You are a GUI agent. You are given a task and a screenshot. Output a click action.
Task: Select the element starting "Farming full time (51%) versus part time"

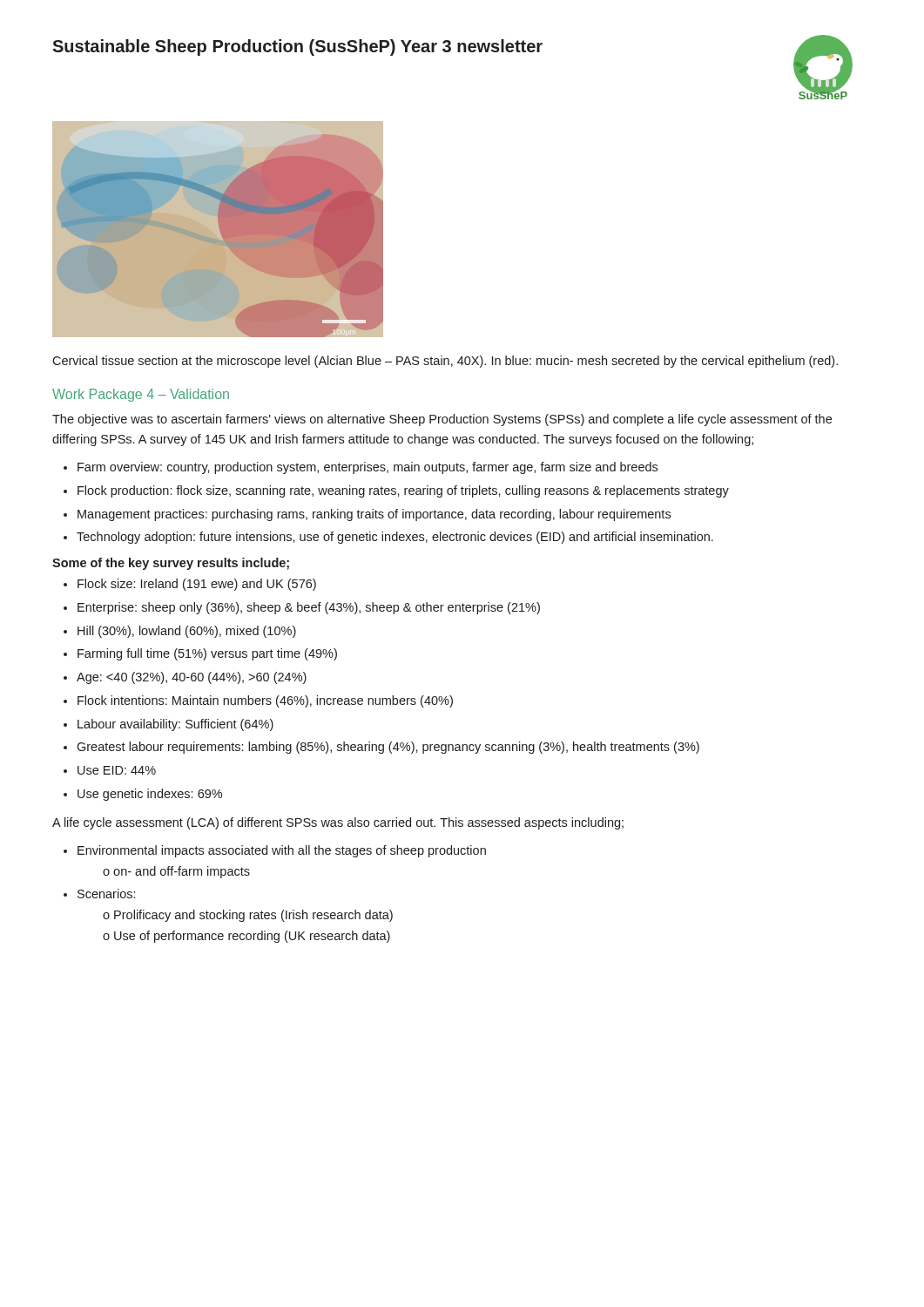point(207,654)
